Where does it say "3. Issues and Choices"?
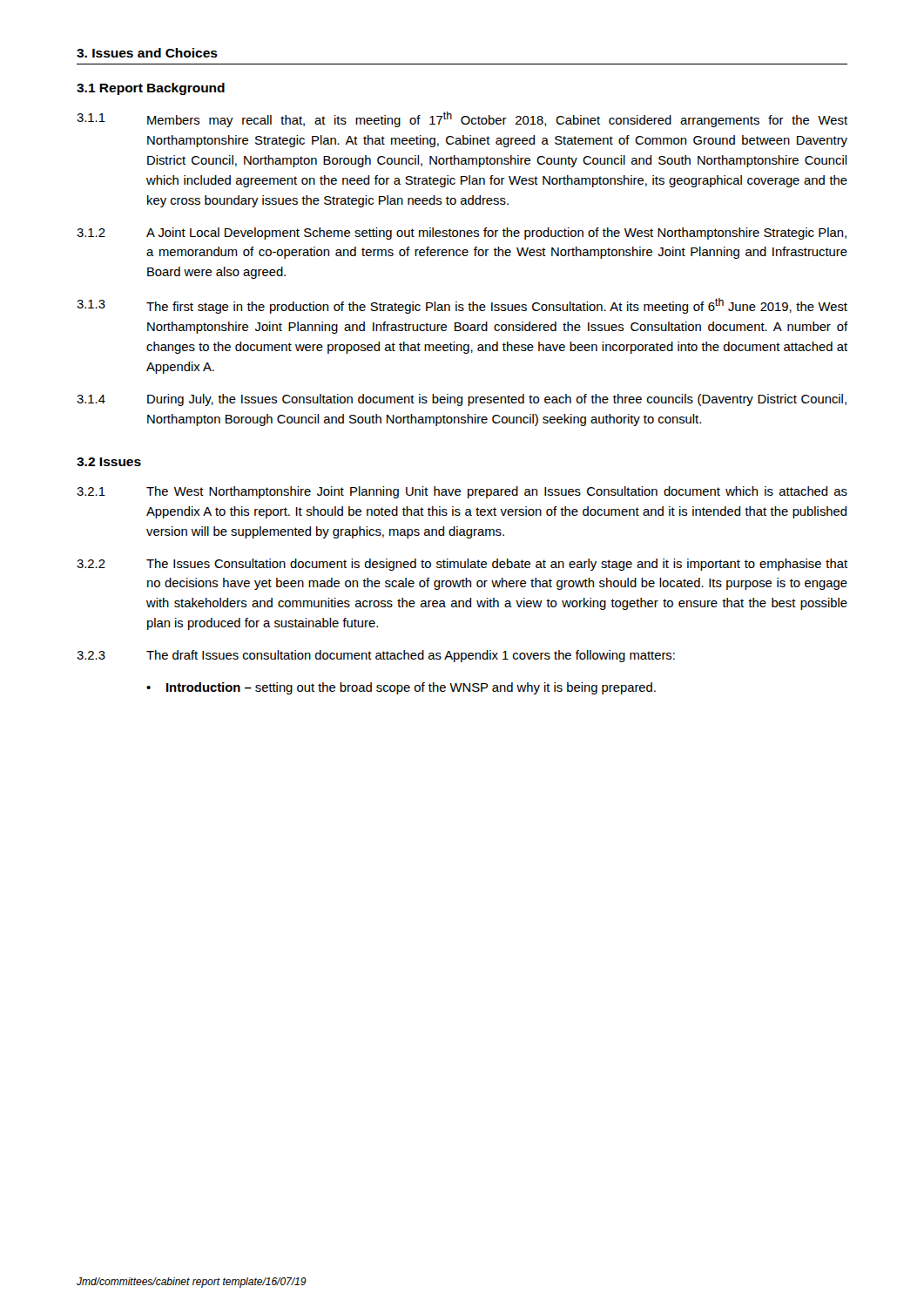 [x=147, y=53]
